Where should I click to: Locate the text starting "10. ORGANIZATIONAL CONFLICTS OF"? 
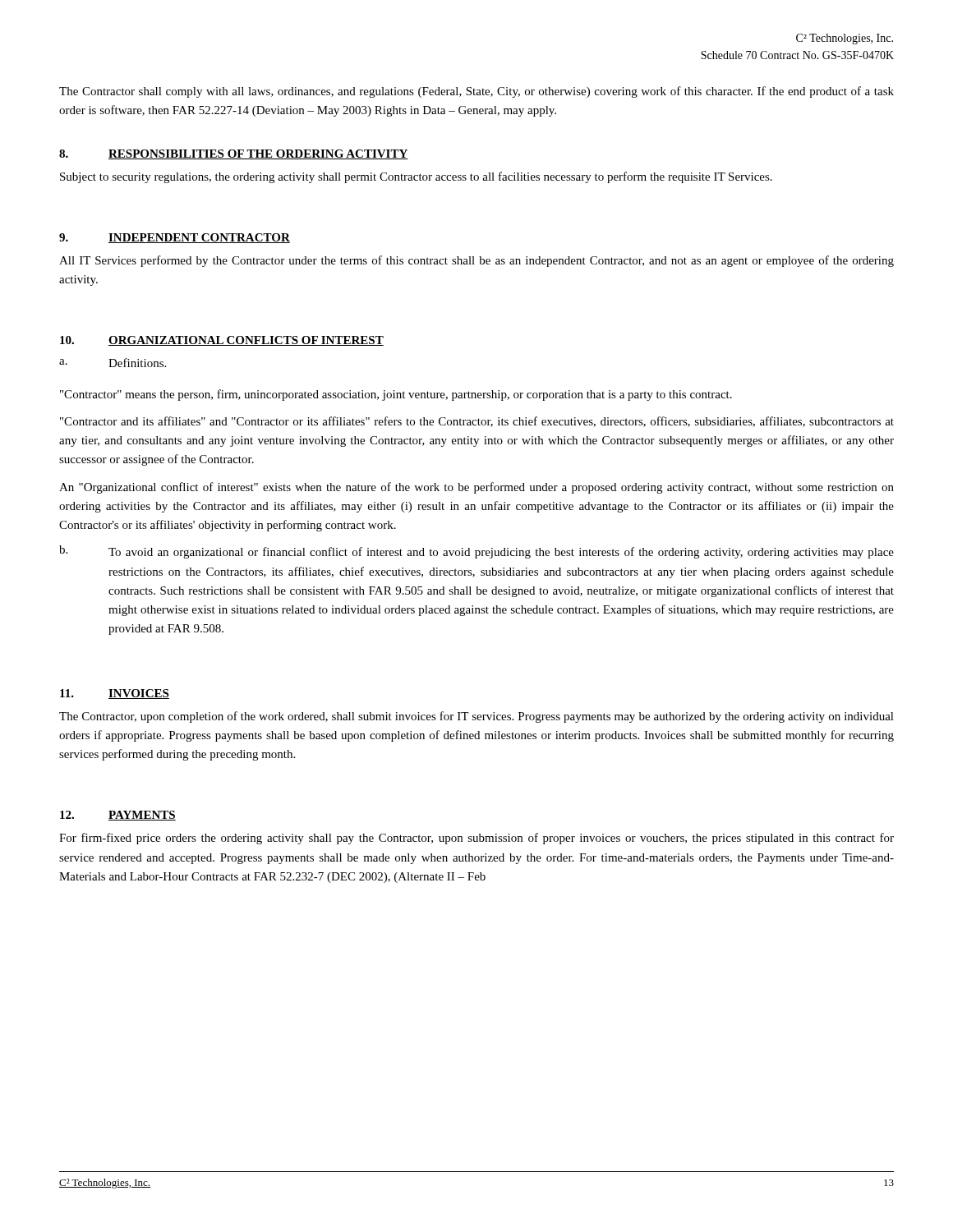pyautogui.click(x=221, y=341)
